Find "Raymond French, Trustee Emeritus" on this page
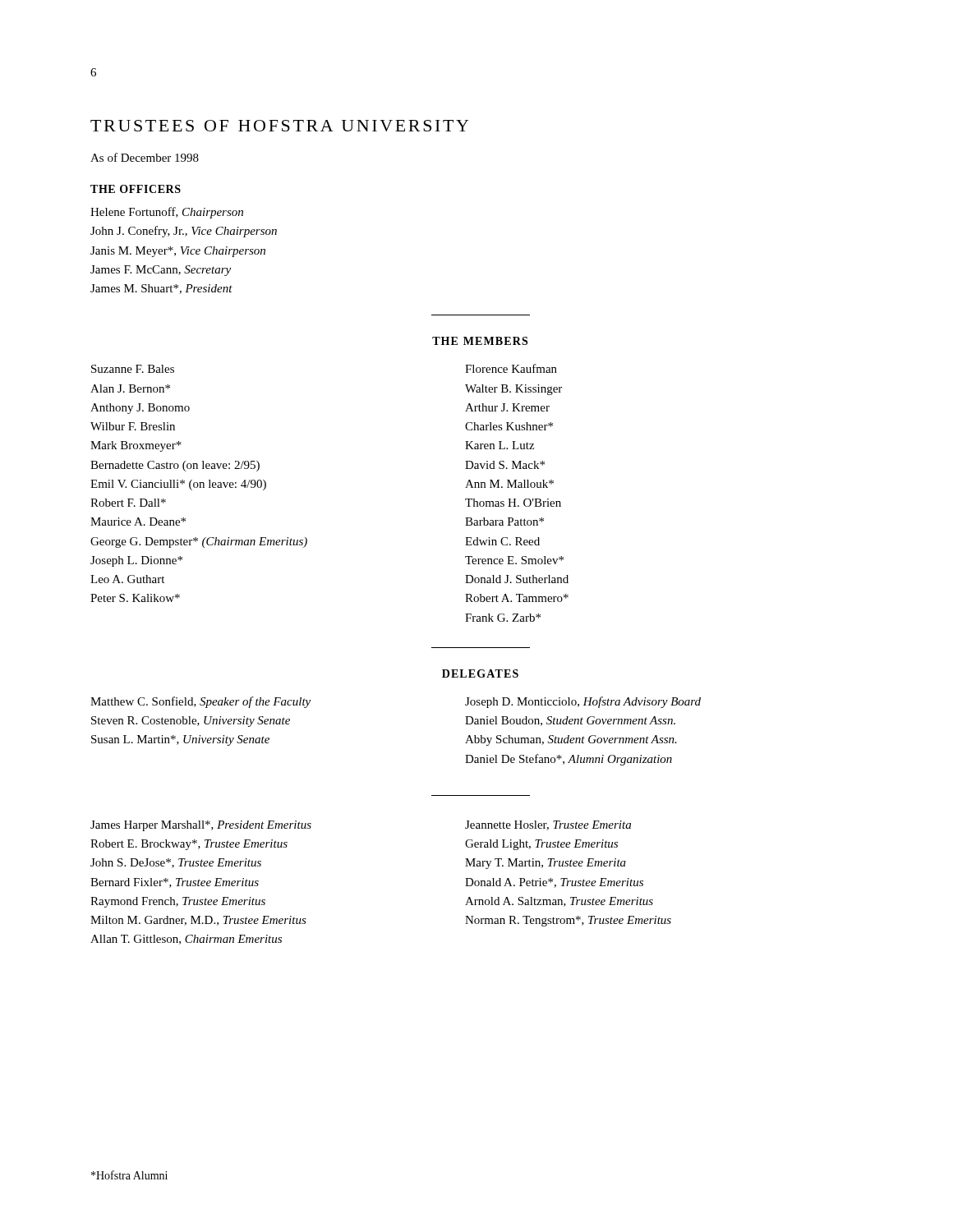Viewport: 953px width, 1232px height. tap(178, 901)
